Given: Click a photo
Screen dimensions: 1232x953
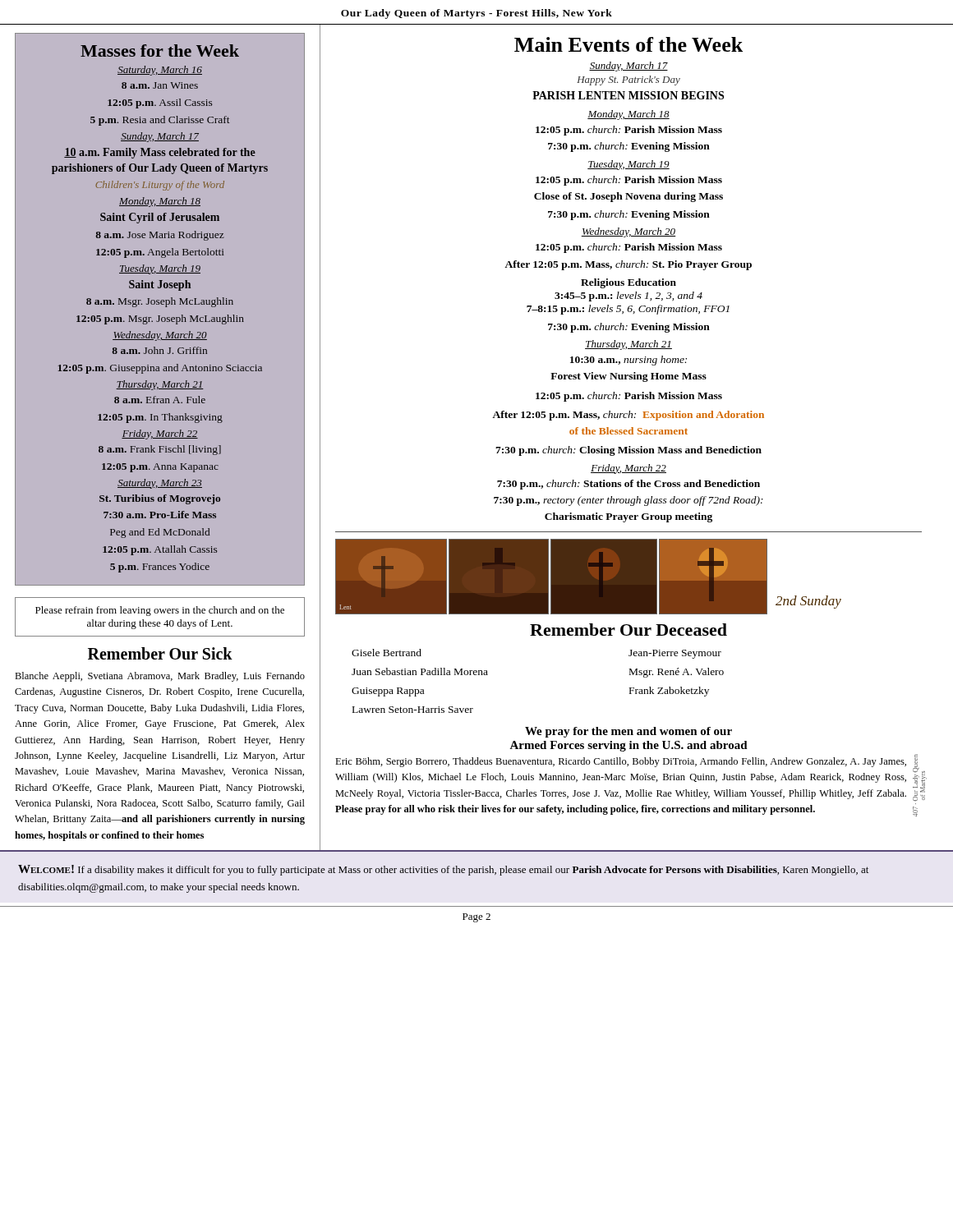Looking at the screenshot, I should tap(628, 577).
